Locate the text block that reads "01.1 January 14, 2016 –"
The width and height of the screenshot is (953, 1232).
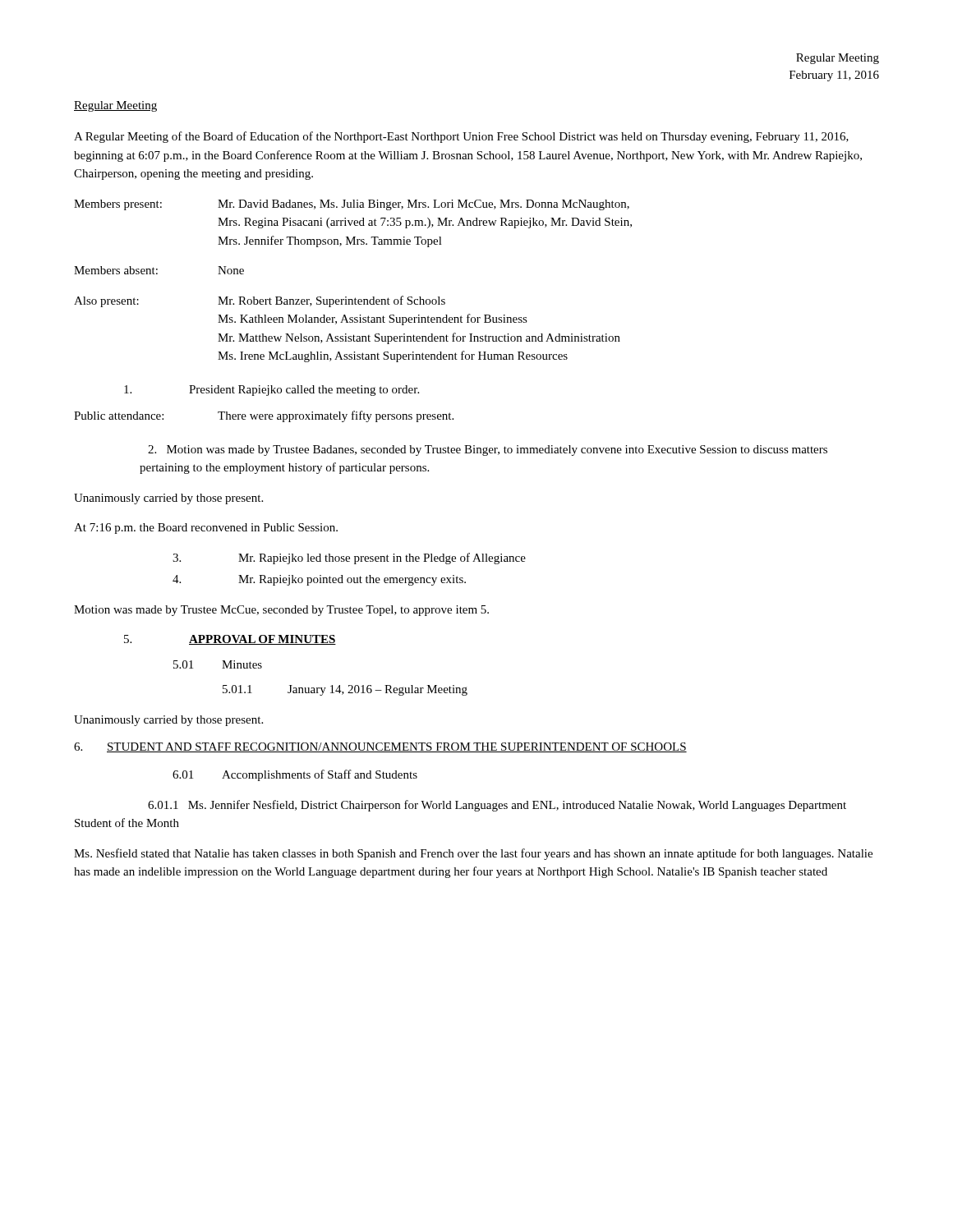[283, 689]
